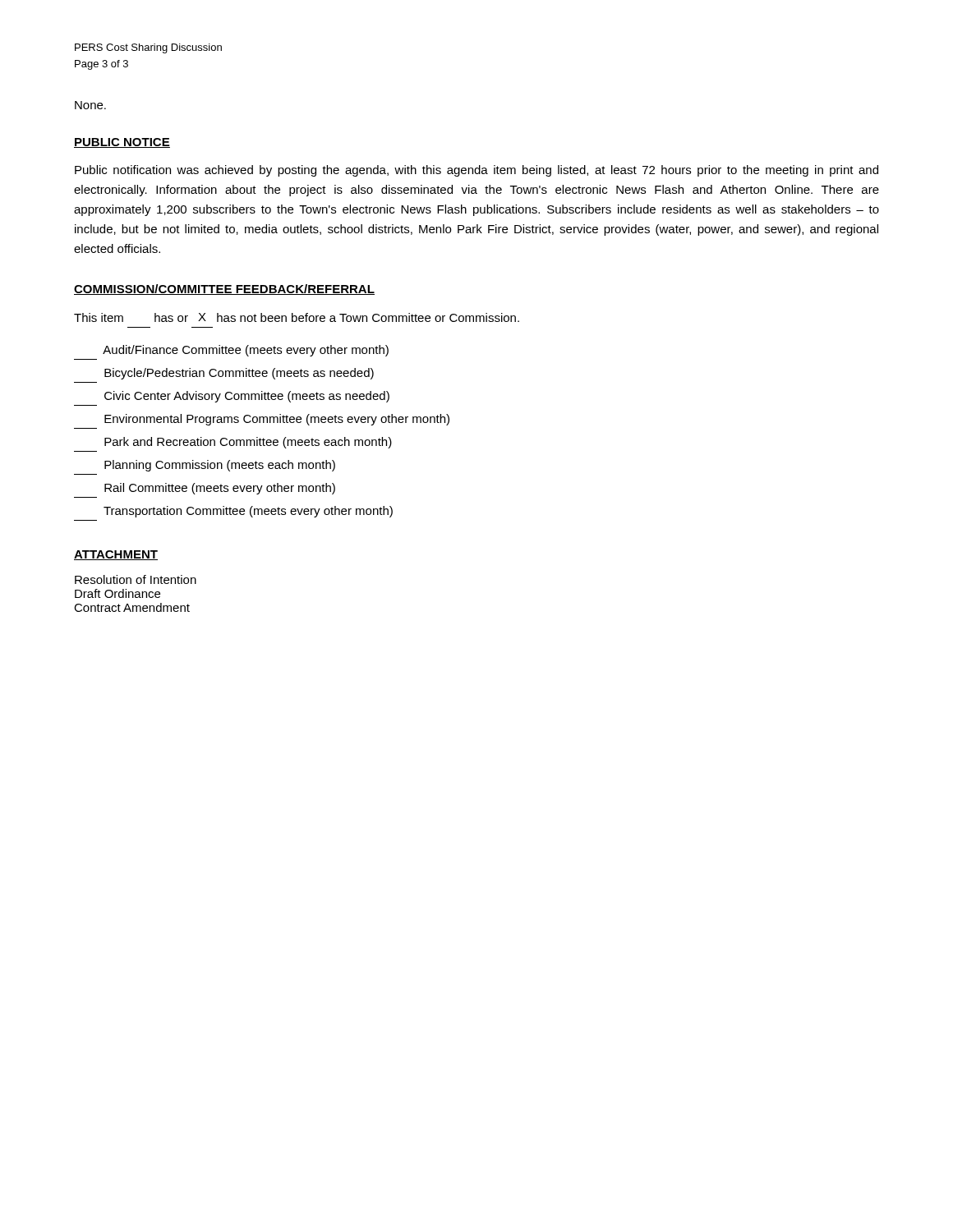This screenshot has width=953, height=1232.
Task: Select the text starting "Rail Committee (meets every"
Action: coord(205,487)
